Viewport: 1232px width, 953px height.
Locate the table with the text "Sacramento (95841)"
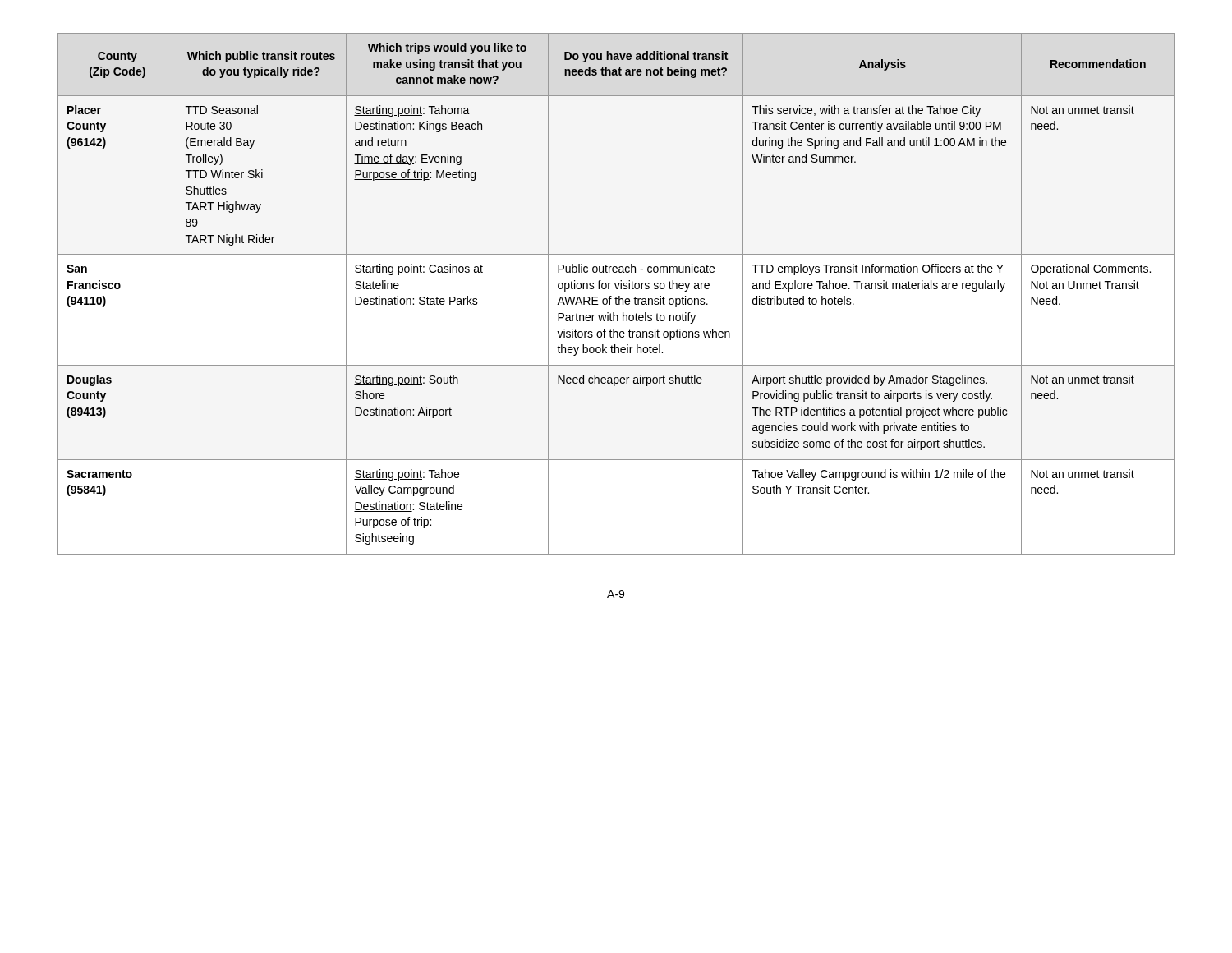(616, 294)
